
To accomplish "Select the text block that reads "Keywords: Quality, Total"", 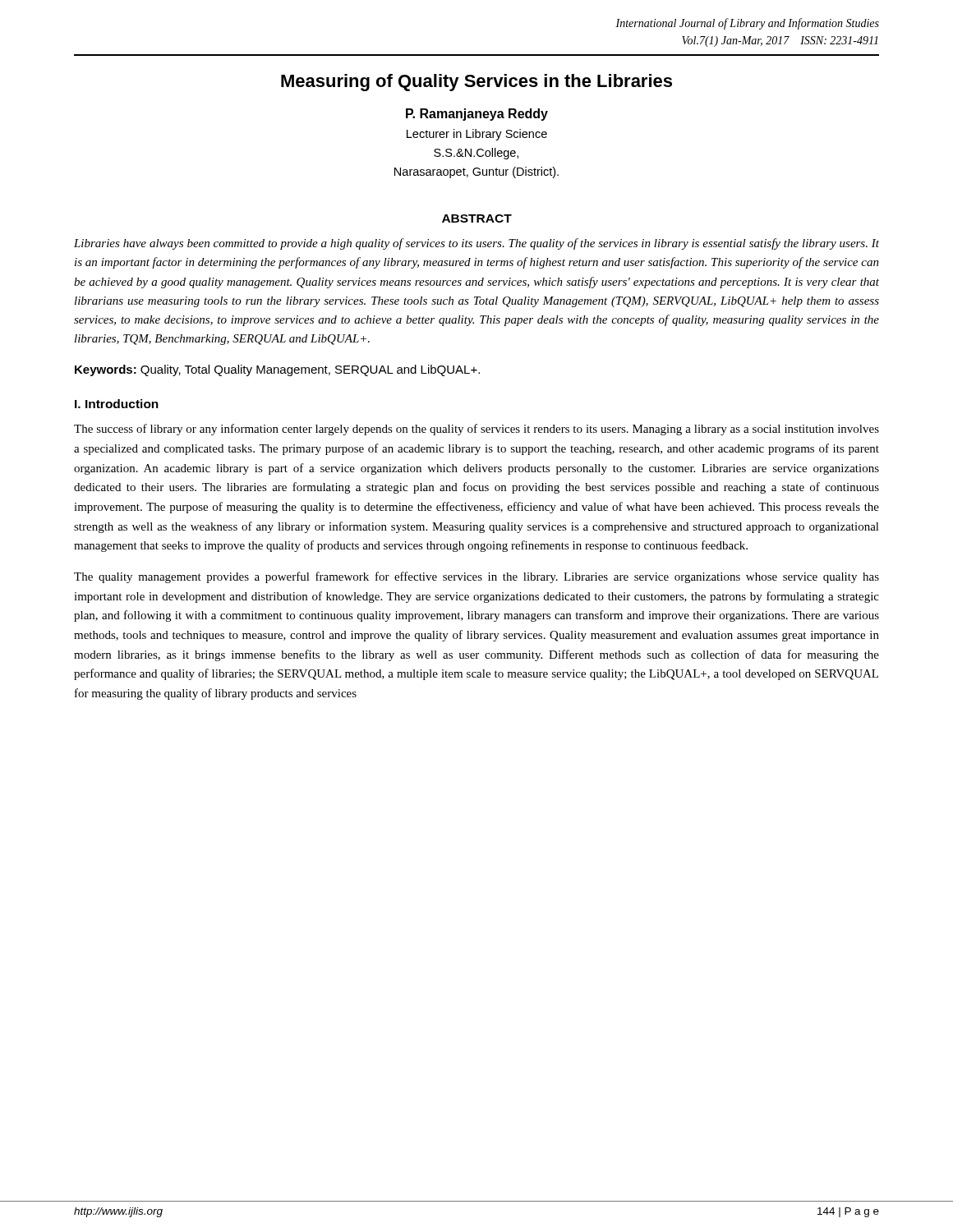I will coord(277,369).
